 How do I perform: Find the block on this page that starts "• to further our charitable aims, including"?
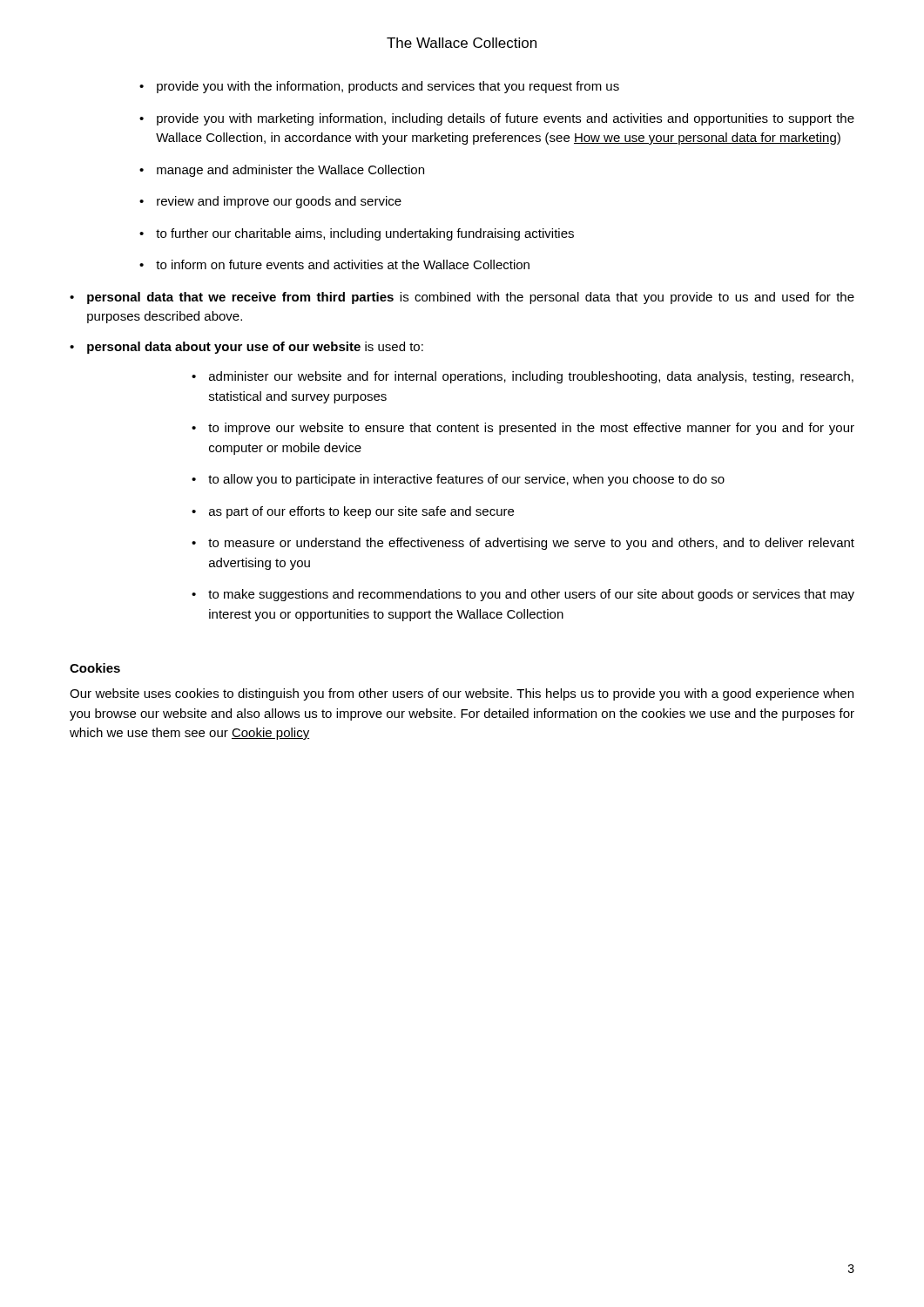click(x=497, y=233)
